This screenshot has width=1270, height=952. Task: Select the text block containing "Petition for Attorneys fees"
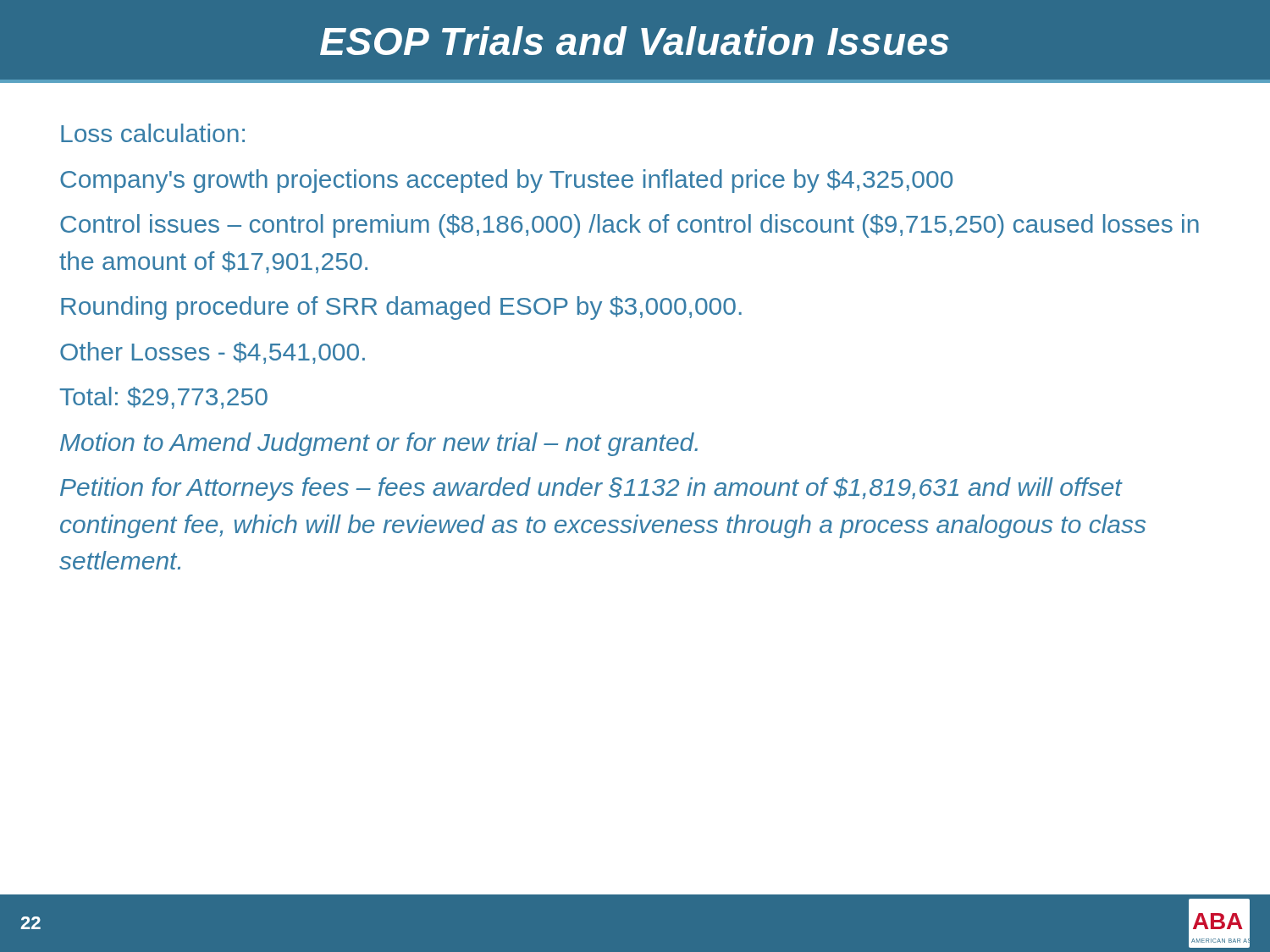(603, 524)
